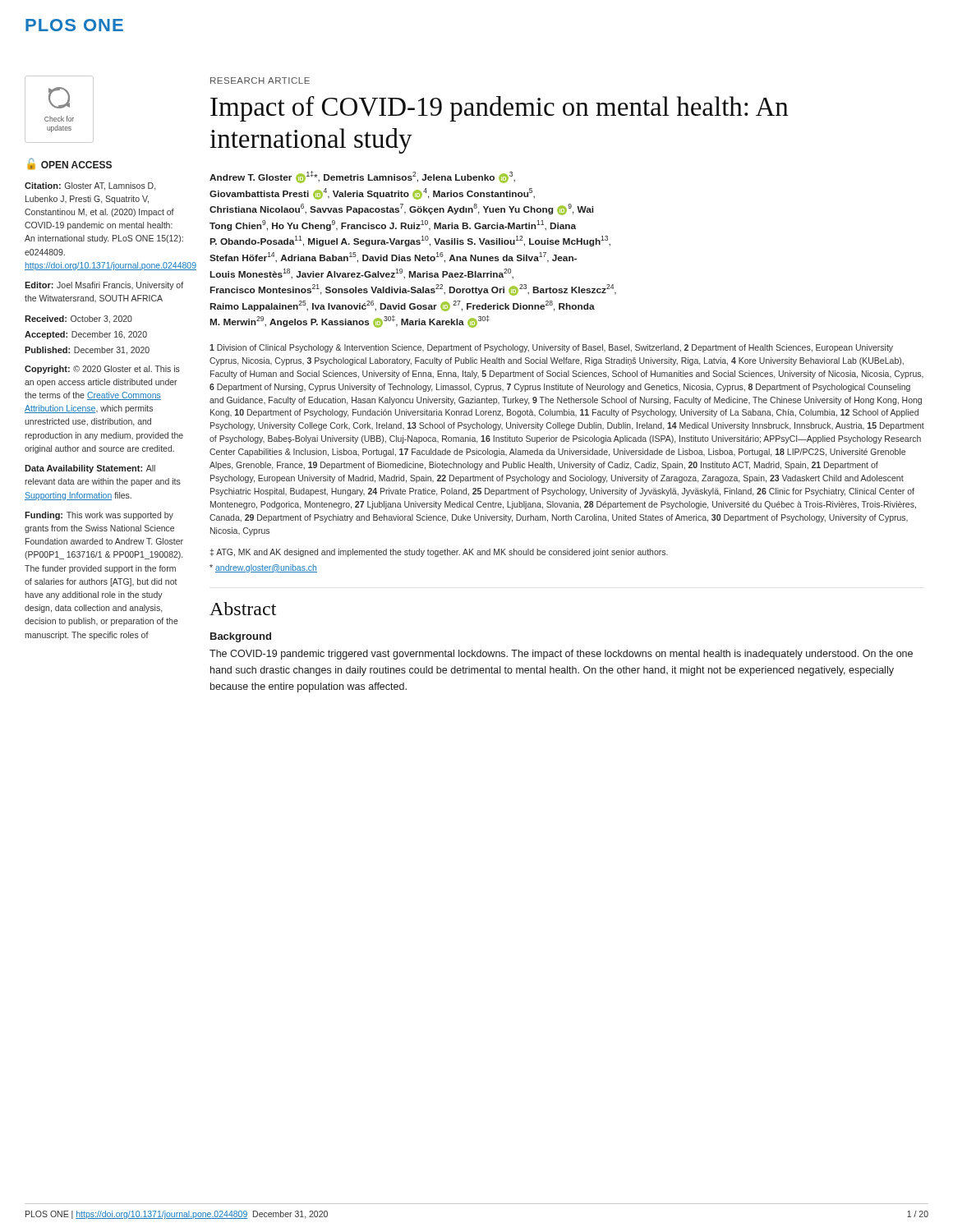Point to the passage starting "Editor: Joel Msafiri Francis, University of the"
The height and width of the screenshot is (1232, 953).
[x=104, y=291]
